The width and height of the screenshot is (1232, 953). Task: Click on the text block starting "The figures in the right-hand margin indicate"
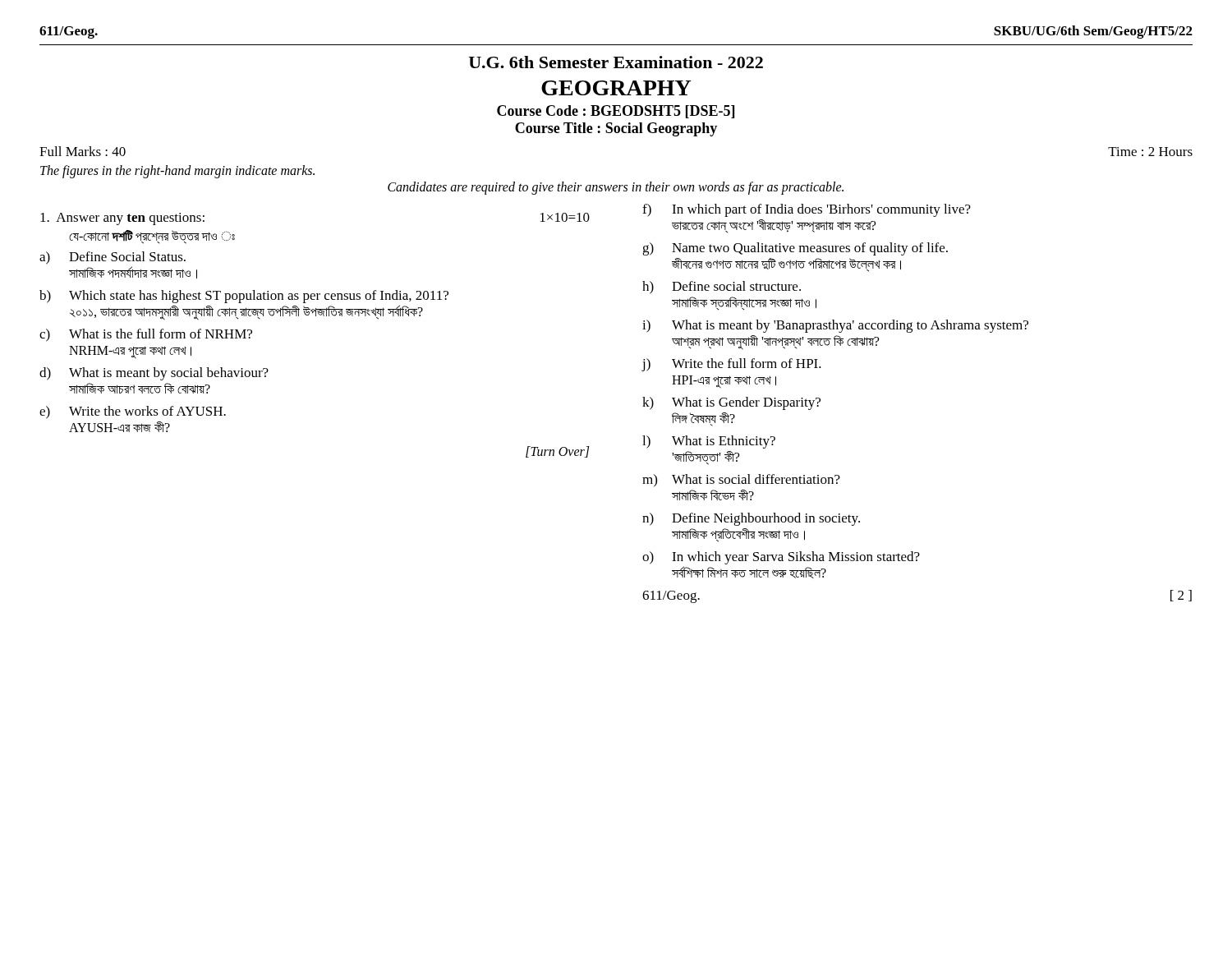click(x=178, y=170)
